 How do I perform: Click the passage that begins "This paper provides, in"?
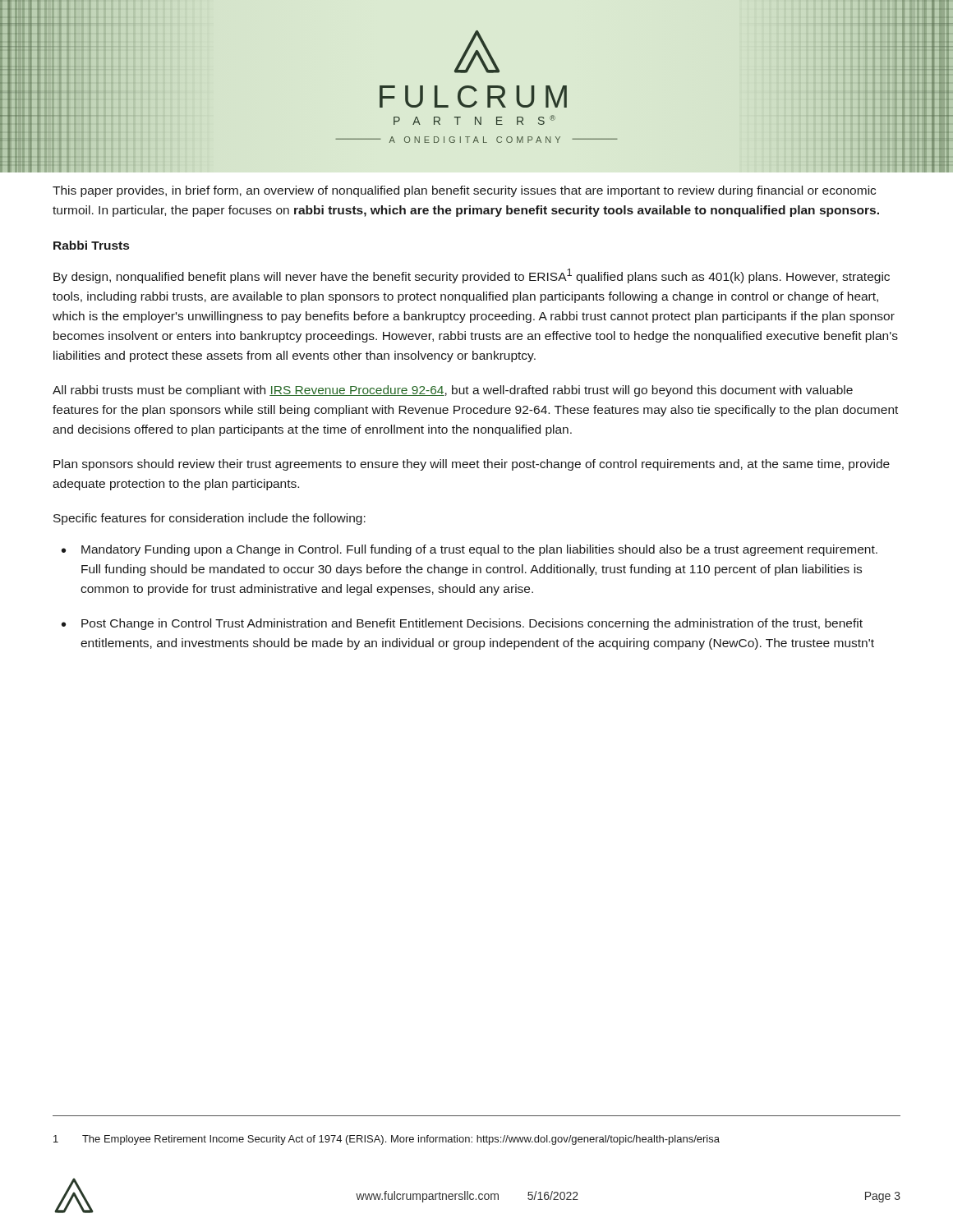point(466,200)
